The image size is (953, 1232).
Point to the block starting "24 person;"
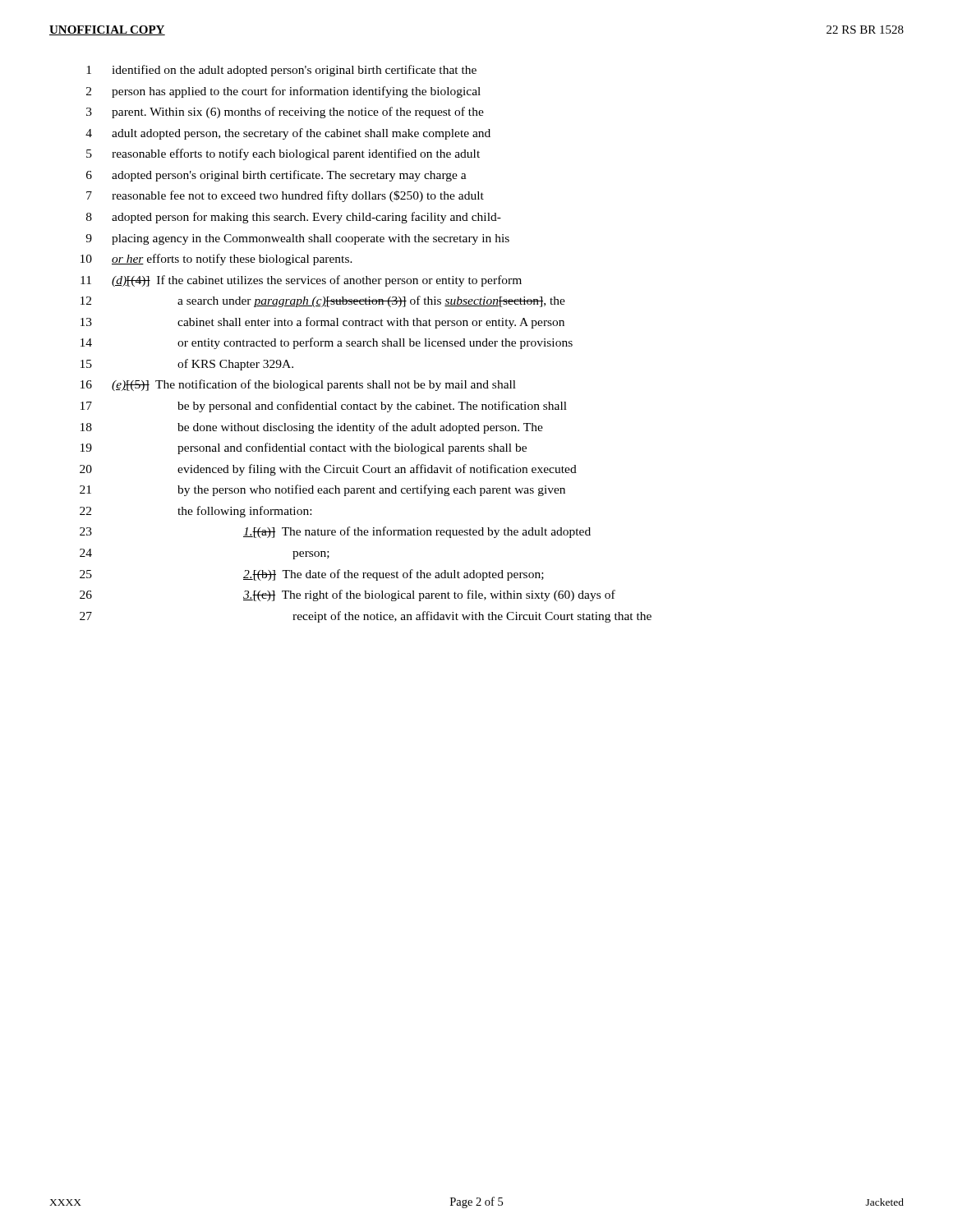click(x=87, y=554)
